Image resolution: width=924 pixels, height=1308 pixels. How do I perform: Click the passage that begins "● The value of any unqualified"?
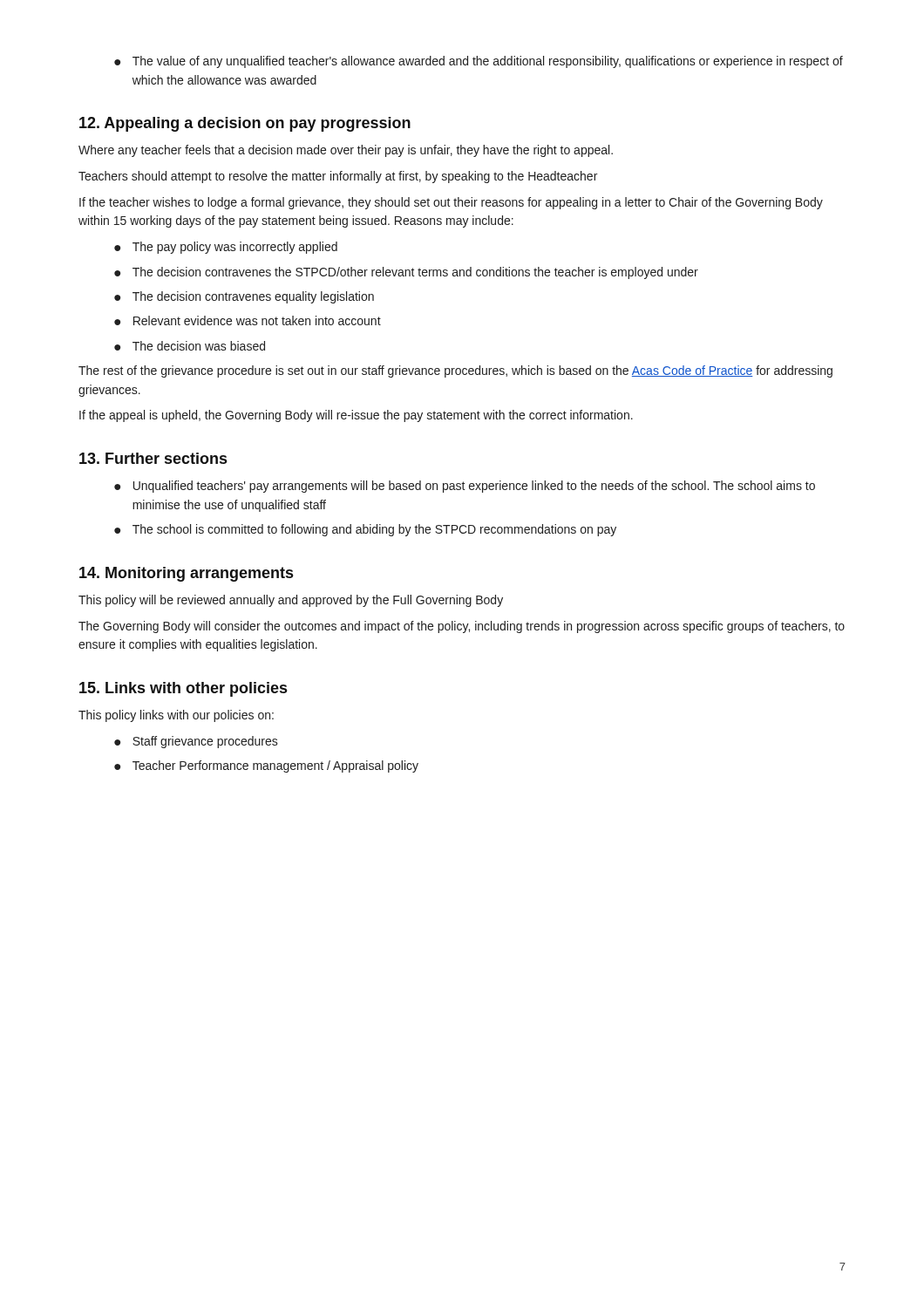click(x=479, y=71)
